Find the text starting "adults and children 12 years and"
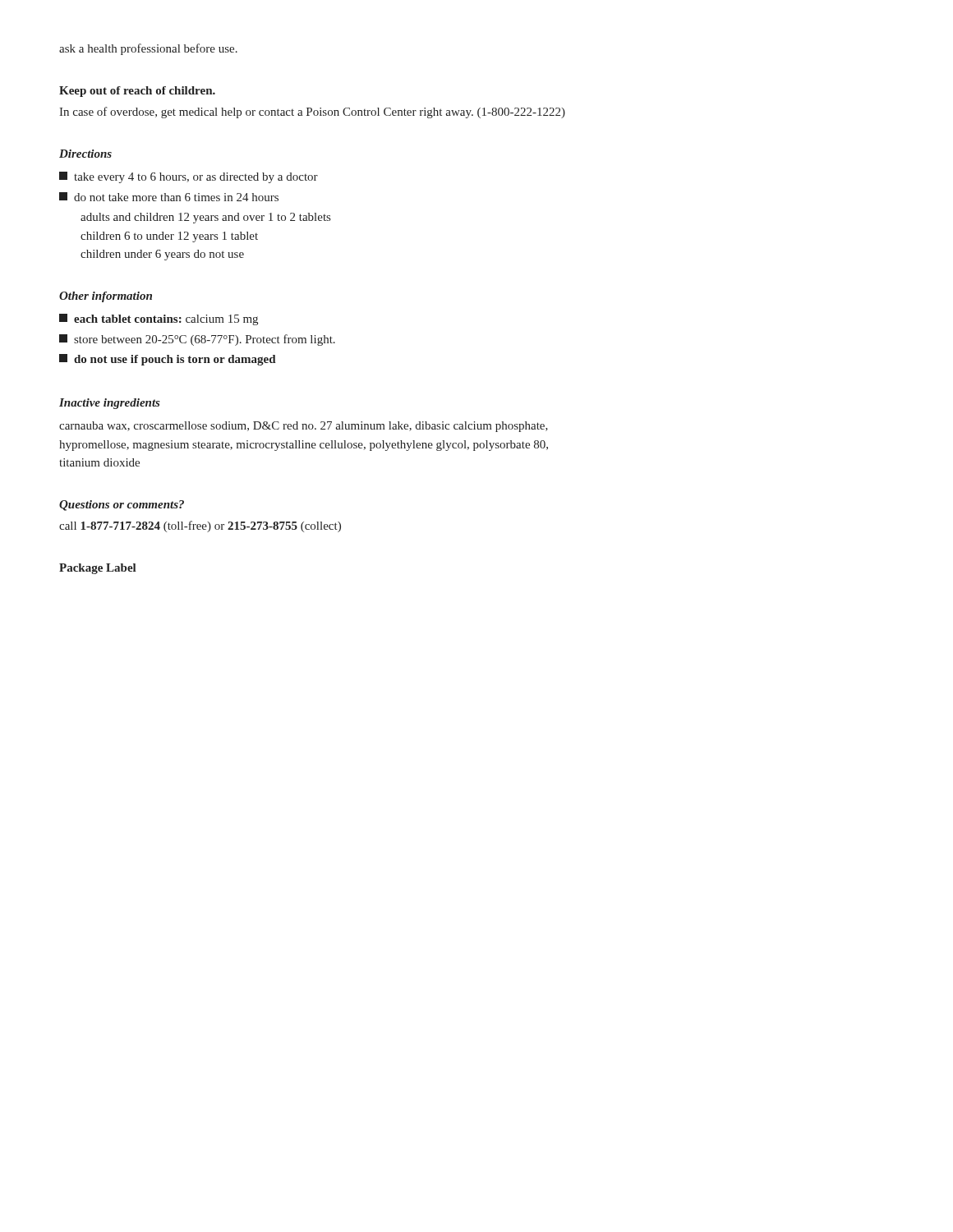The height and width of the screenshot is (1232, 953). 206,217
